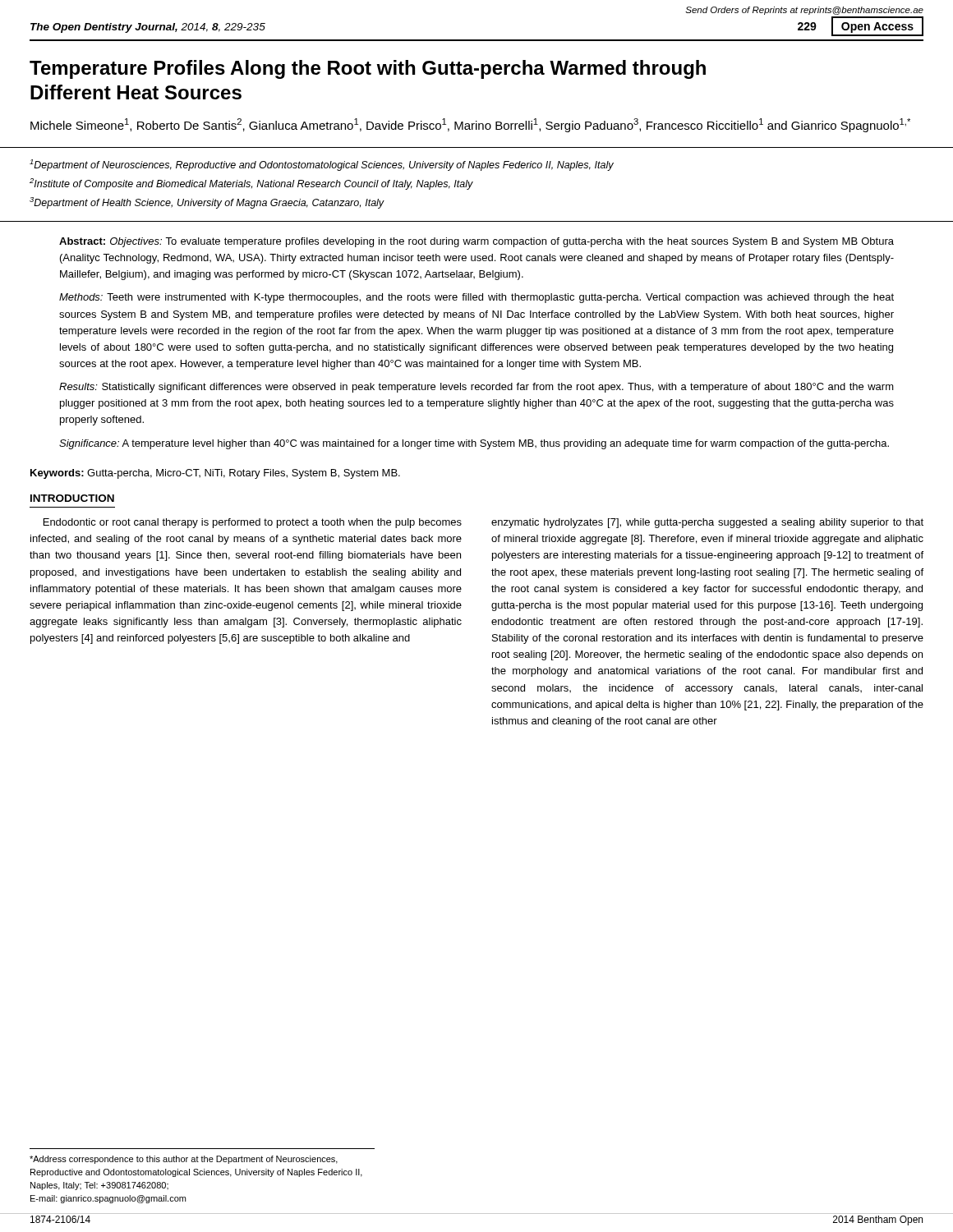Find the footnote containing "Address correspondence to this author at the"
953x1232 pixels.
tap(196, 1179)
